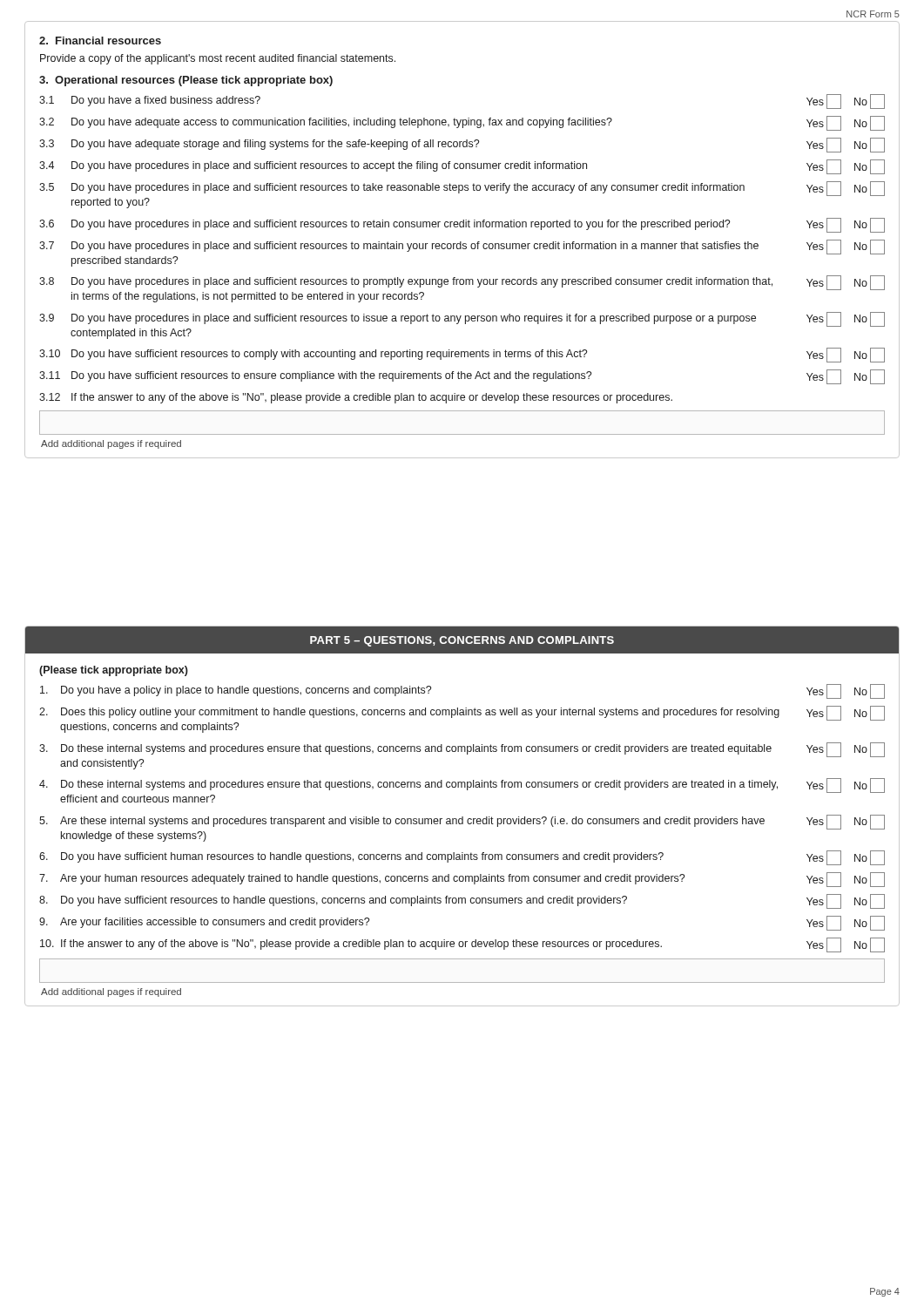Navigate to the block starting "7. Are your human"
Image resolution: width=924 pixels, height=1307 pixels.
[x=462, y=879]
